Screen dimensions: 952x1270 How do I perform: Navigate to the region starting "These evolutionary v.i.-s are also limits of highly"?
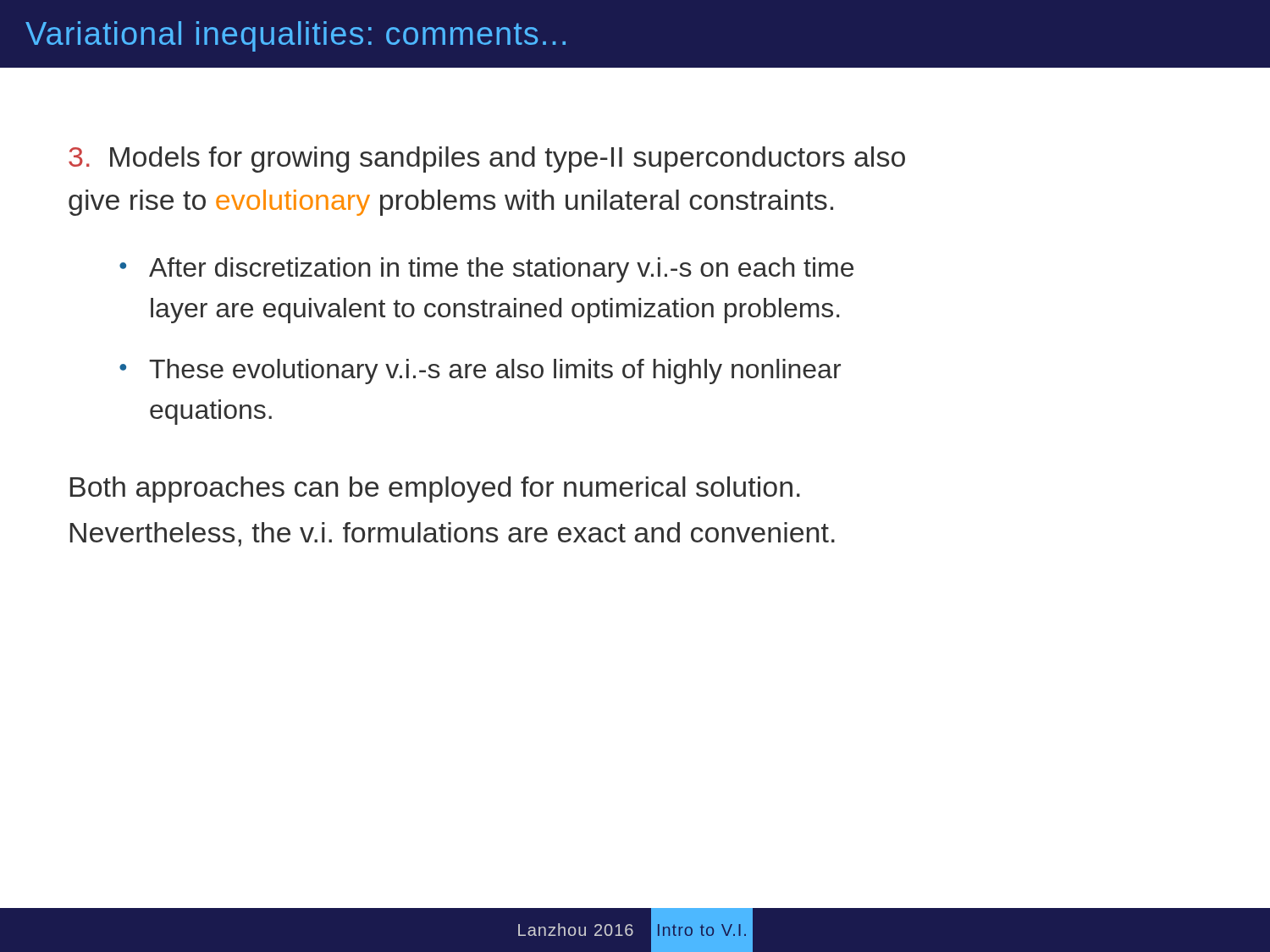click(x=495, y=389)
